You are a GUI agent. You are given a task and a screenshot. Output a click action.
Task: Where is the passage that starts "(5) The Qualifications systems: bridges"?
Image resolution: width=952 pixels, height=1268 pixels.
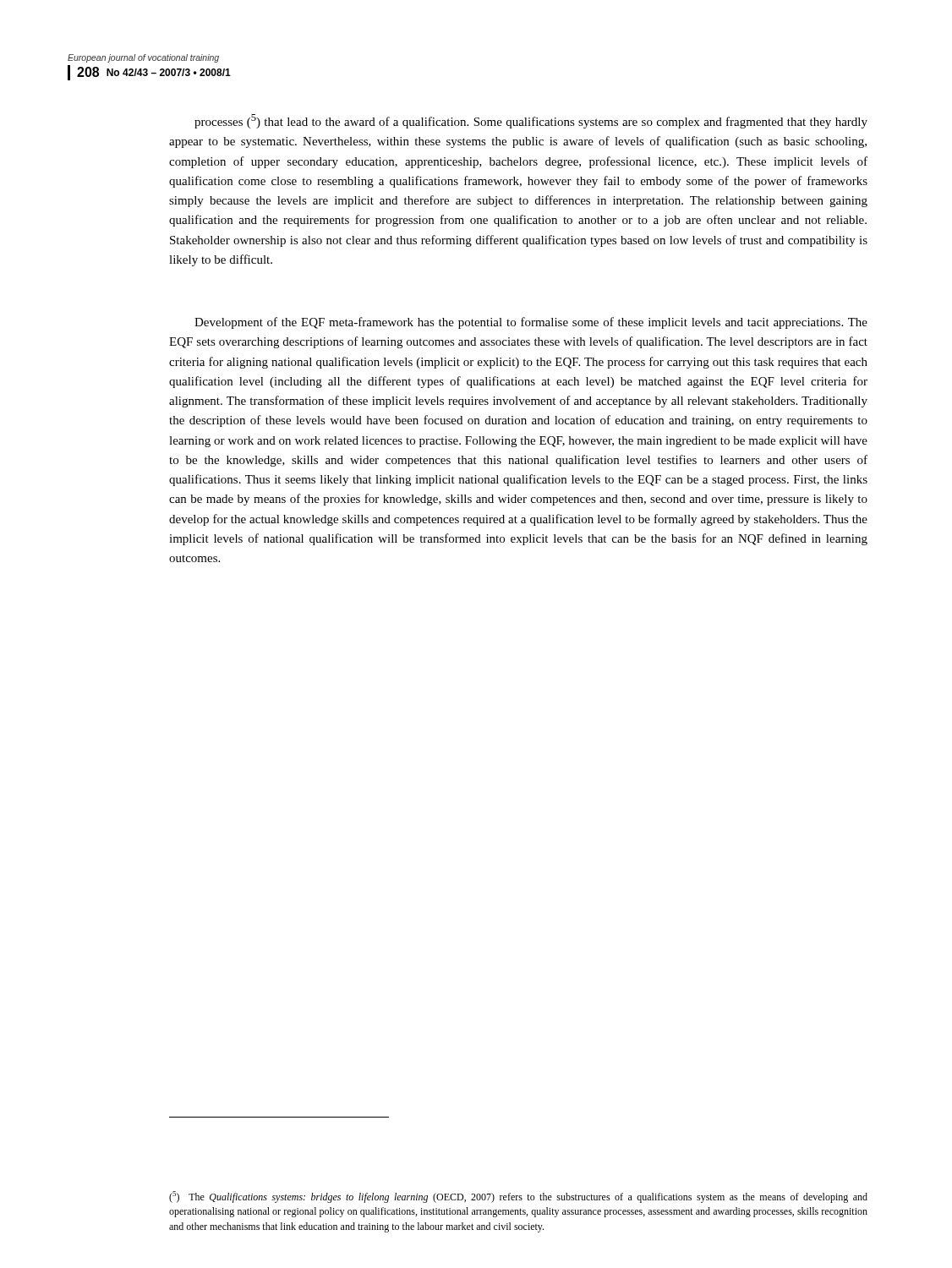518,1212
